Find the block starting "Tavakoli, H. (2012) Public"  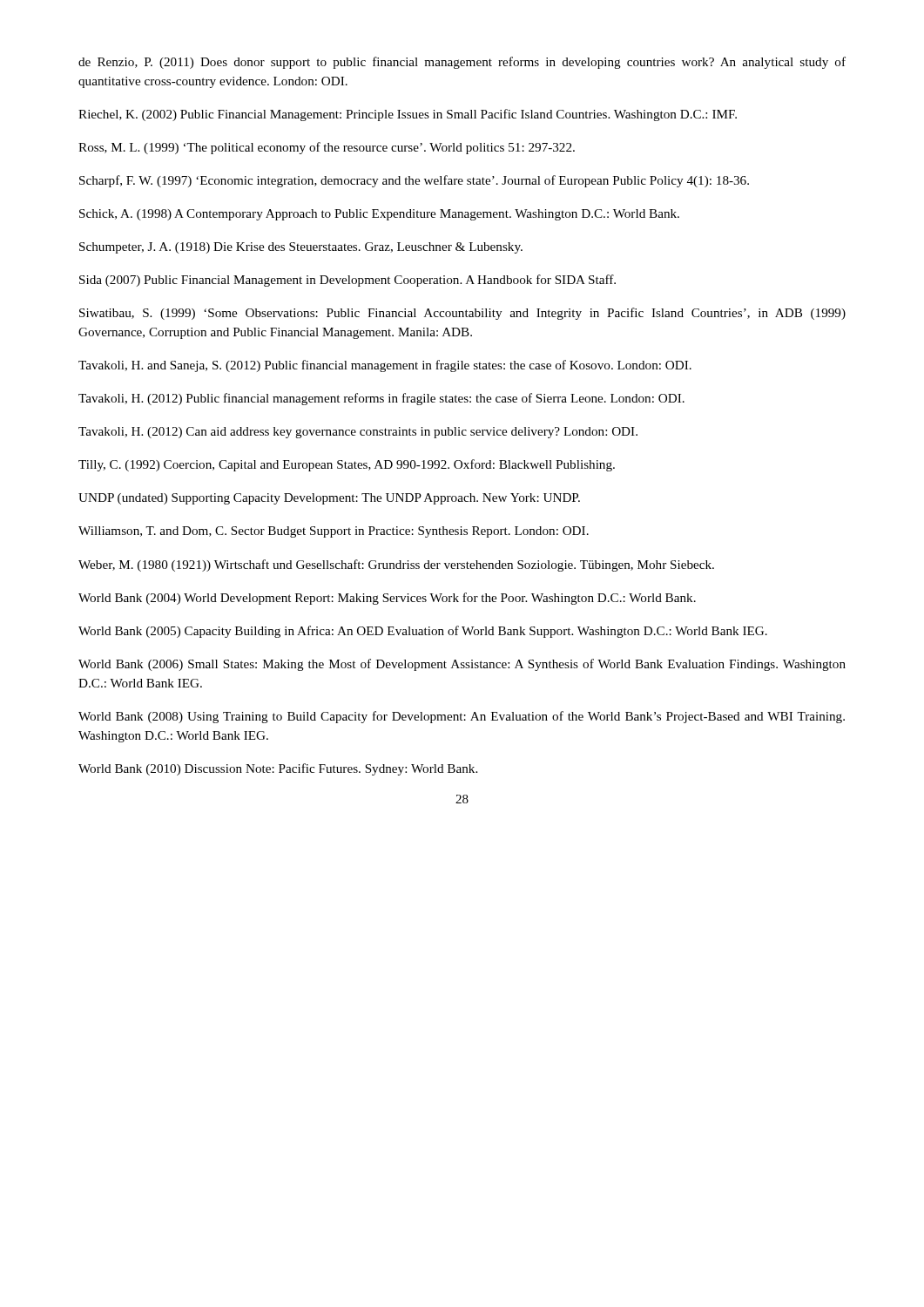[382, 398]
